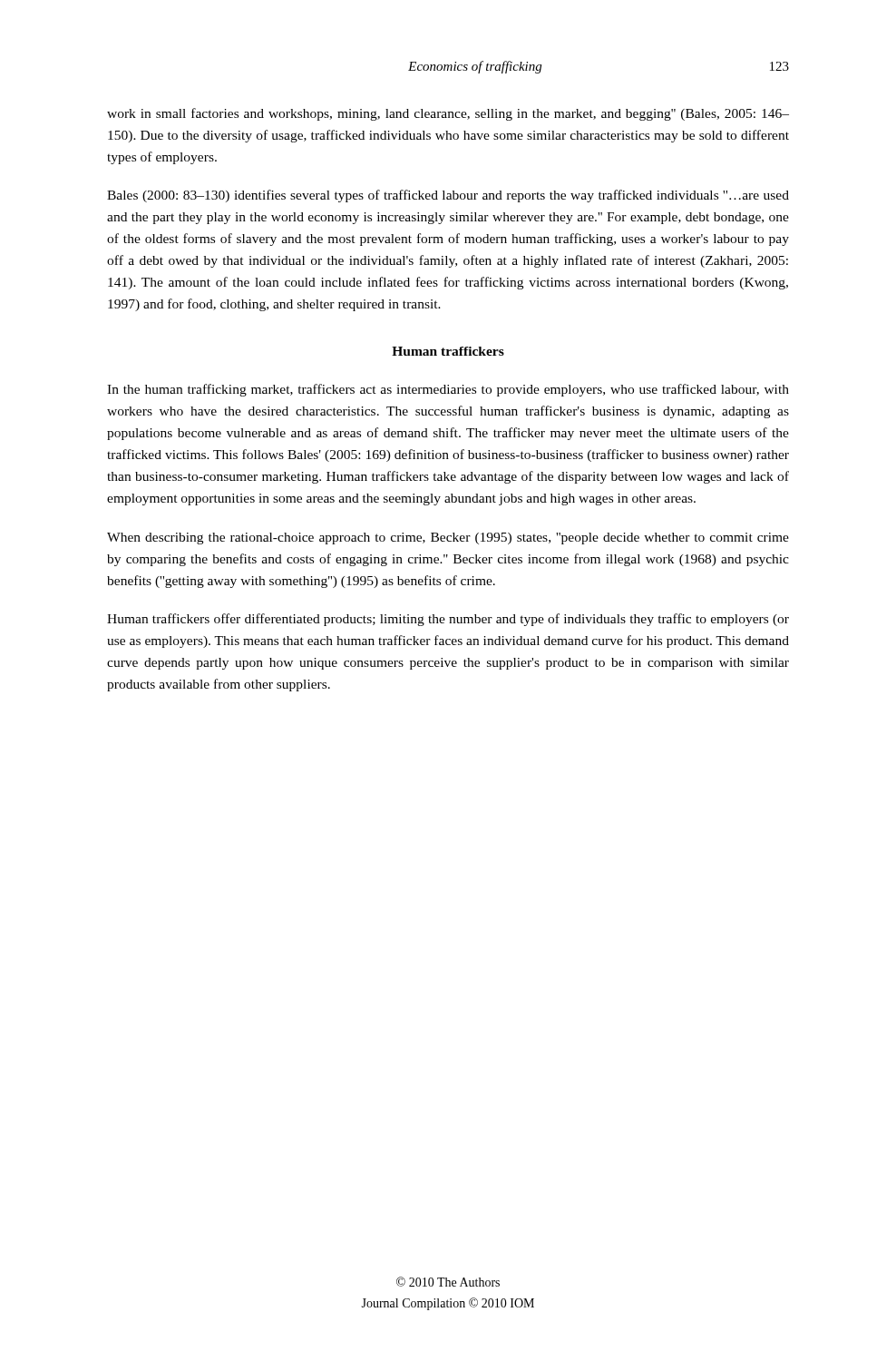Click on the text block containing "Bales (2000: 83–130) identifies several types"
This screenshot has height=1361, width=896.
448,249
